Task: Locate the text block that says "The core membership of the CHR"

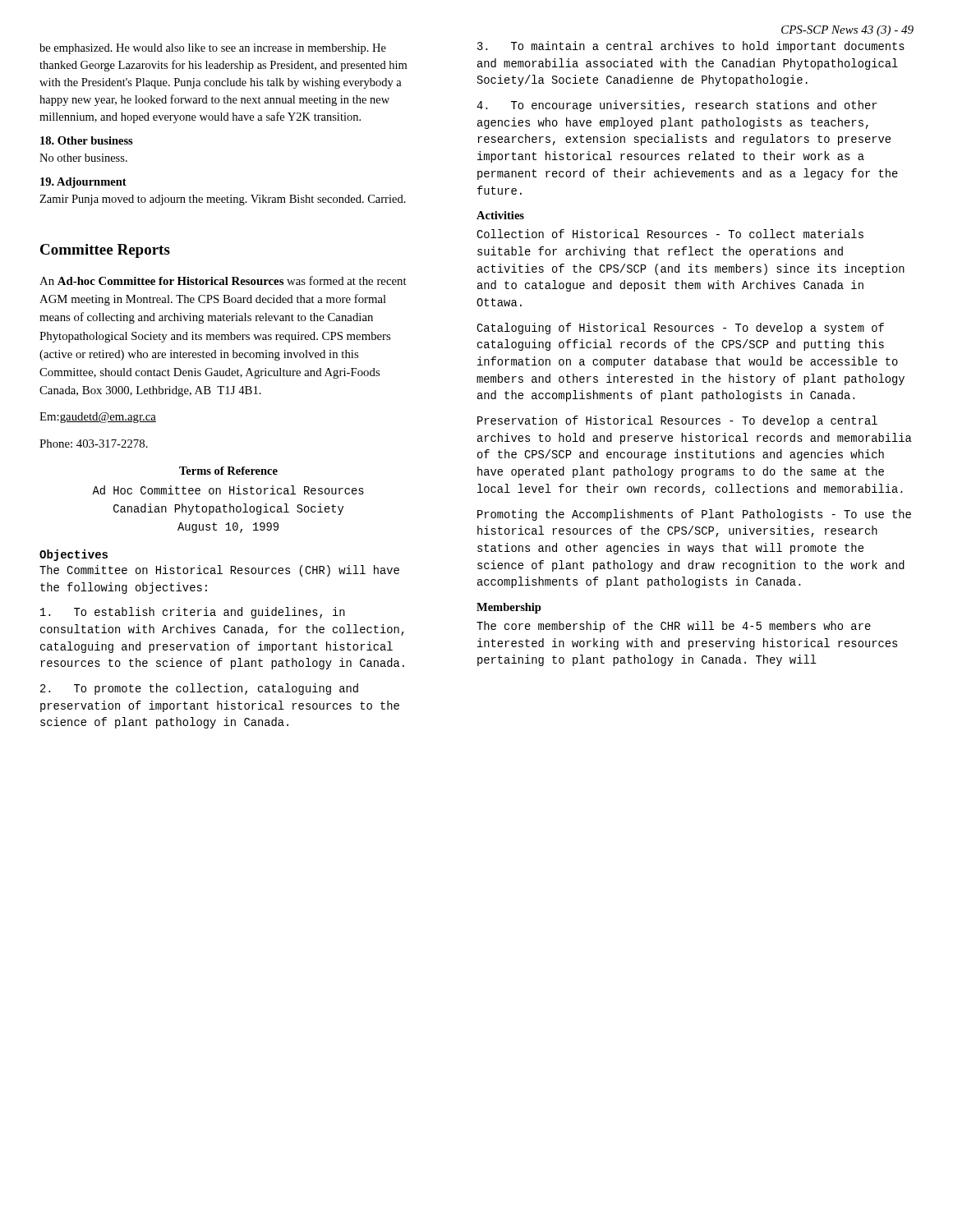Action: click(x=687, y=644)
